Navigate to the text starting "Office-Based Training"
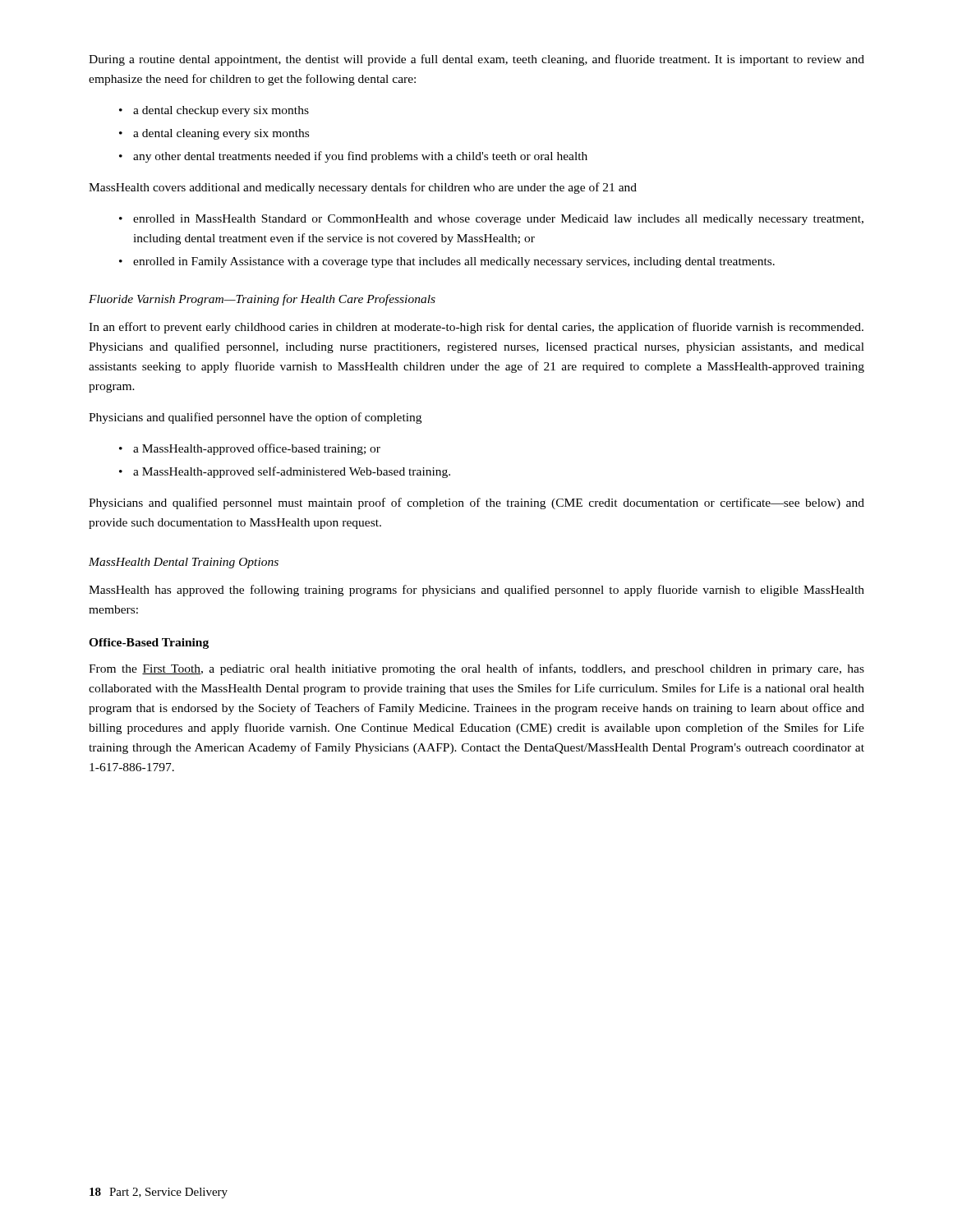Screen dimensions: 1232x953 (x=149, y=642)
